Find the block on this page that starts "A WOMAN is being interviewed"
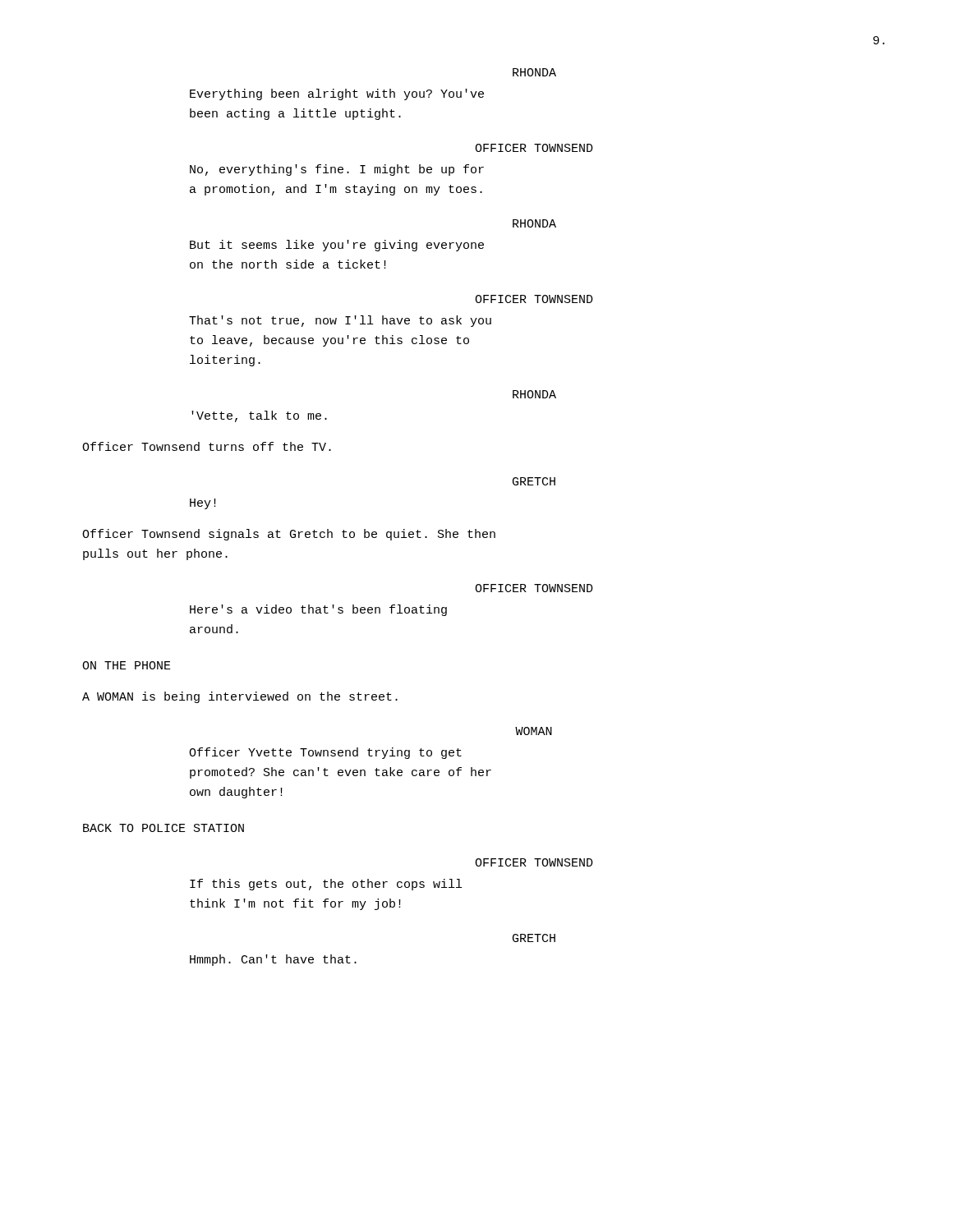 (241, 698)
